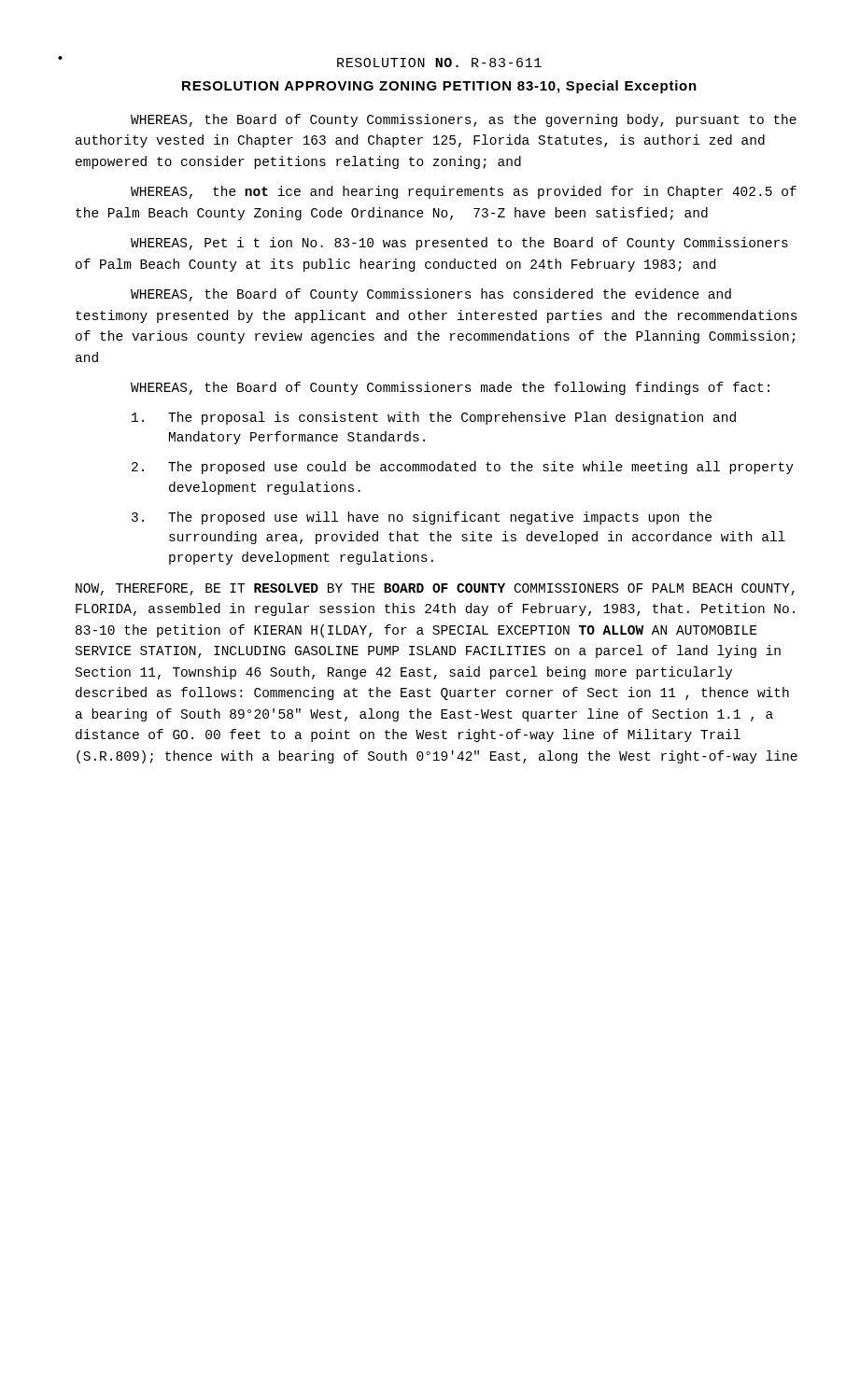Screen dimensions: 1400x860
Task: Point to the block starting "WHEREAS, Pet i t ion"
Action: click(x=432, y=253)
